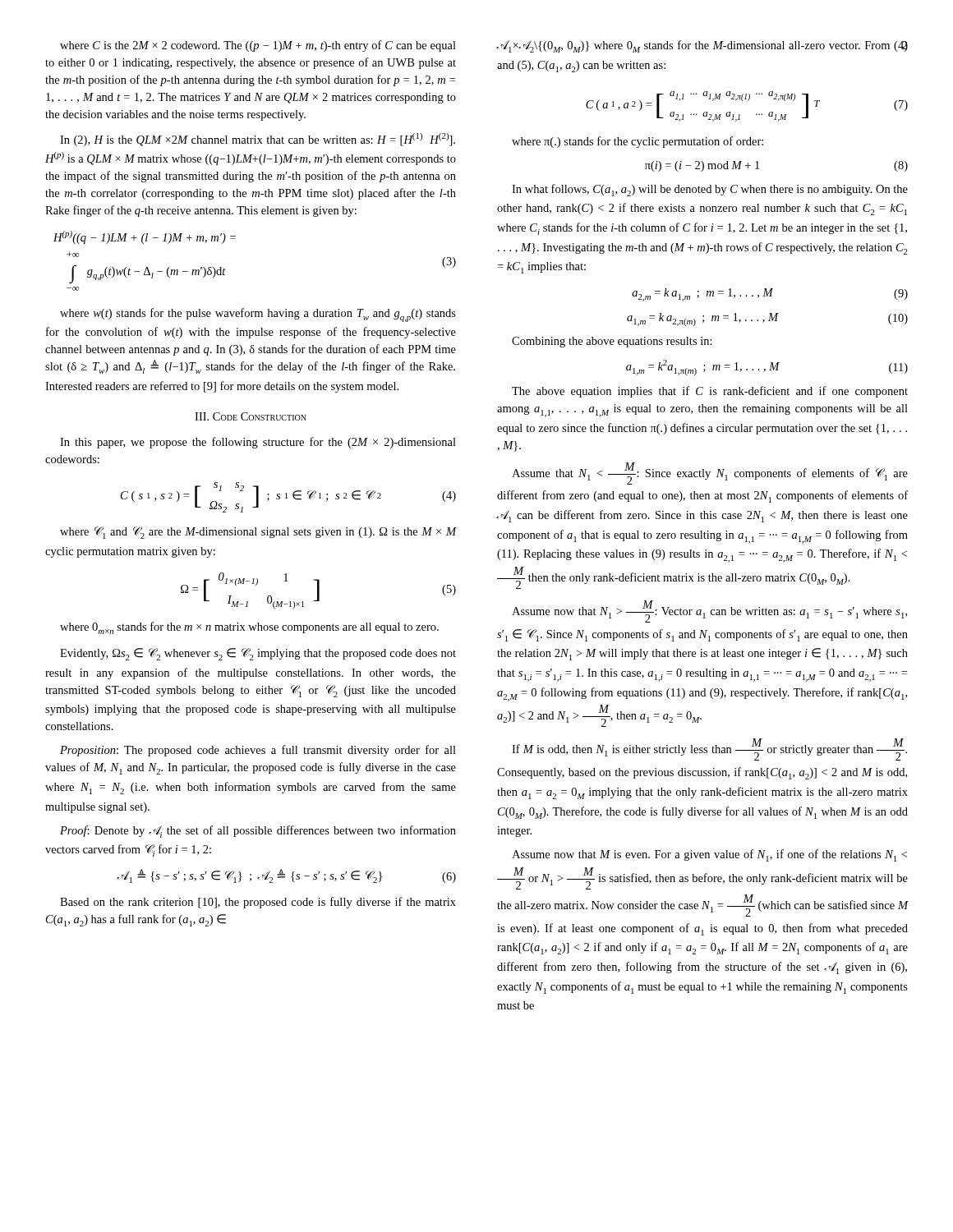Point to the passage starting "In this paper, we propose"
953x1232 pixels.
tap(251, 450)
